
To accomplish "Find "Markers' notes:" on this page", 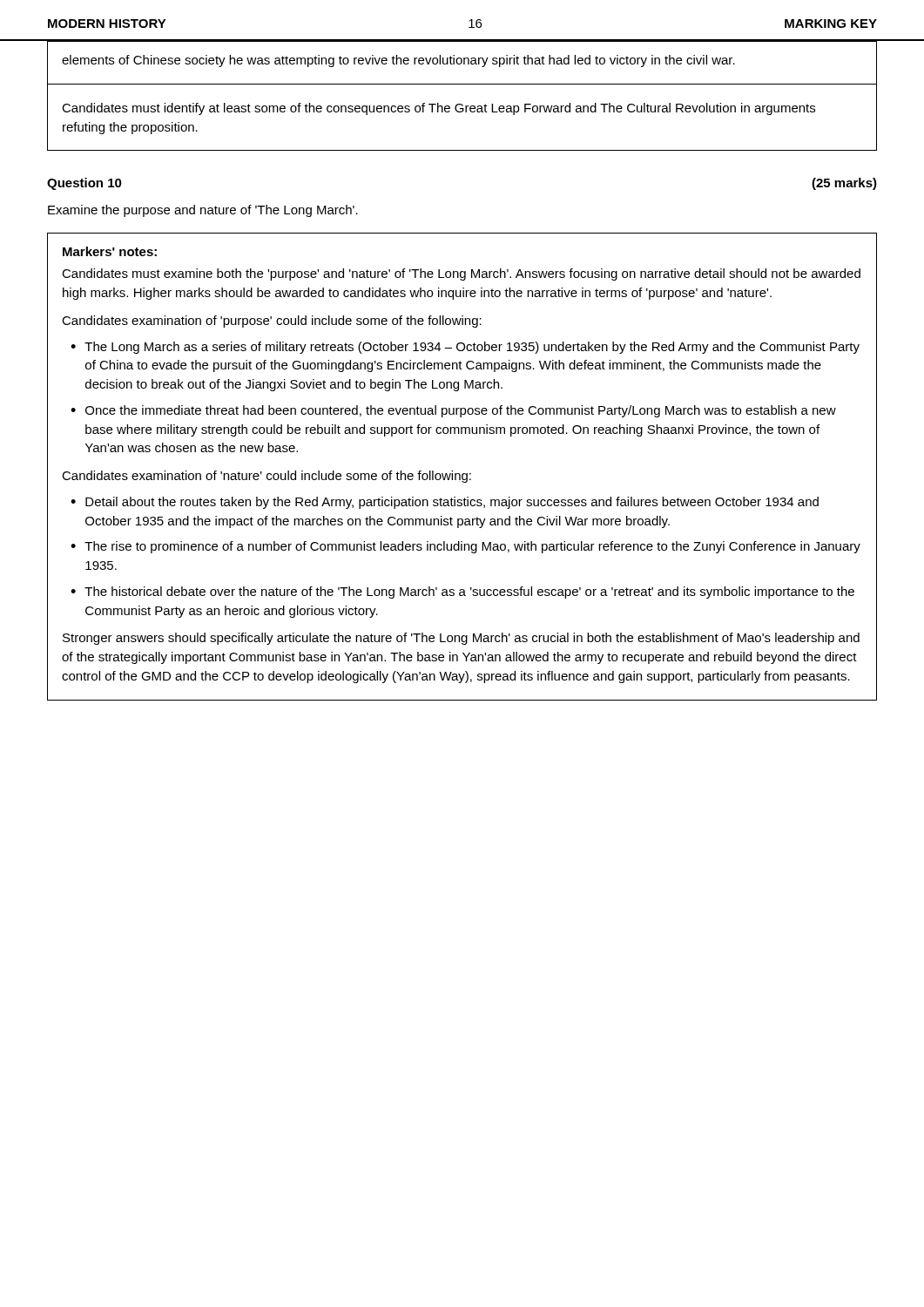I will [x=110, y=252].
